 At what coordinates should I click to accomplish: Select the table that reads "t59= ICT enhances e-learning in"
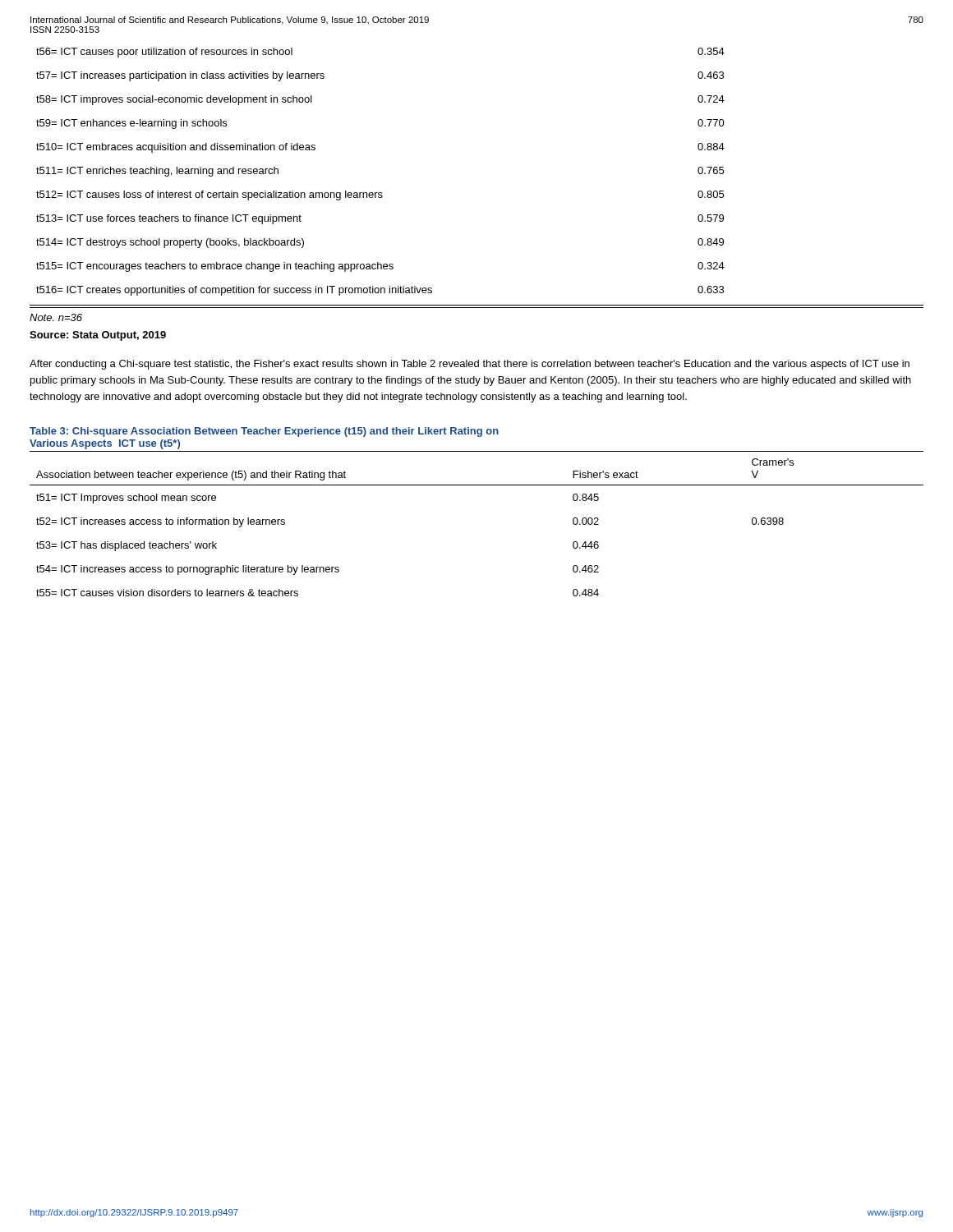click(476, 182)
